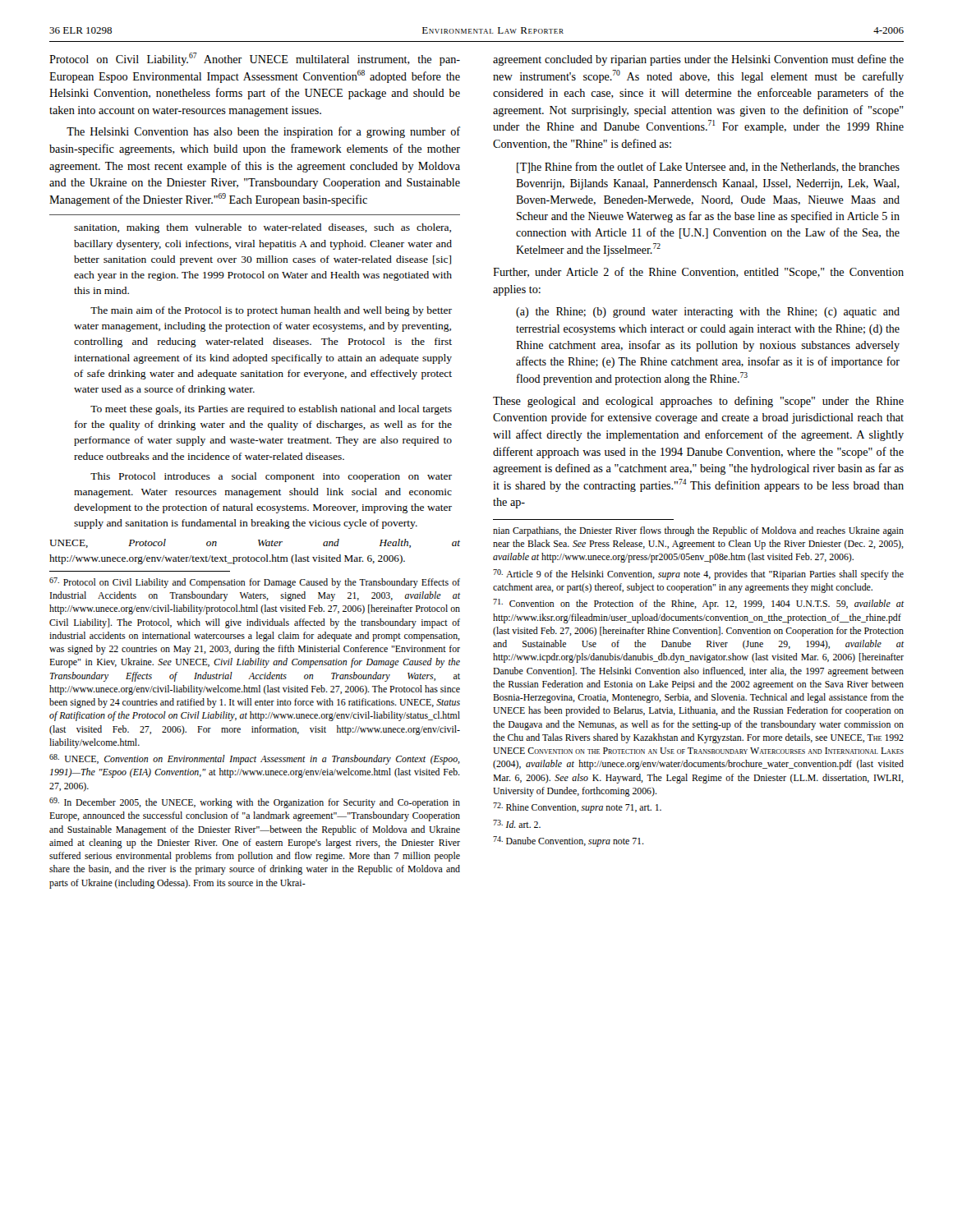Image resolution: width=953 pixels, height=1232 pixels.
Task: Locate the block of text that opens with "nian Carpathians, the Dniester River flows through"
Action: 698,544
